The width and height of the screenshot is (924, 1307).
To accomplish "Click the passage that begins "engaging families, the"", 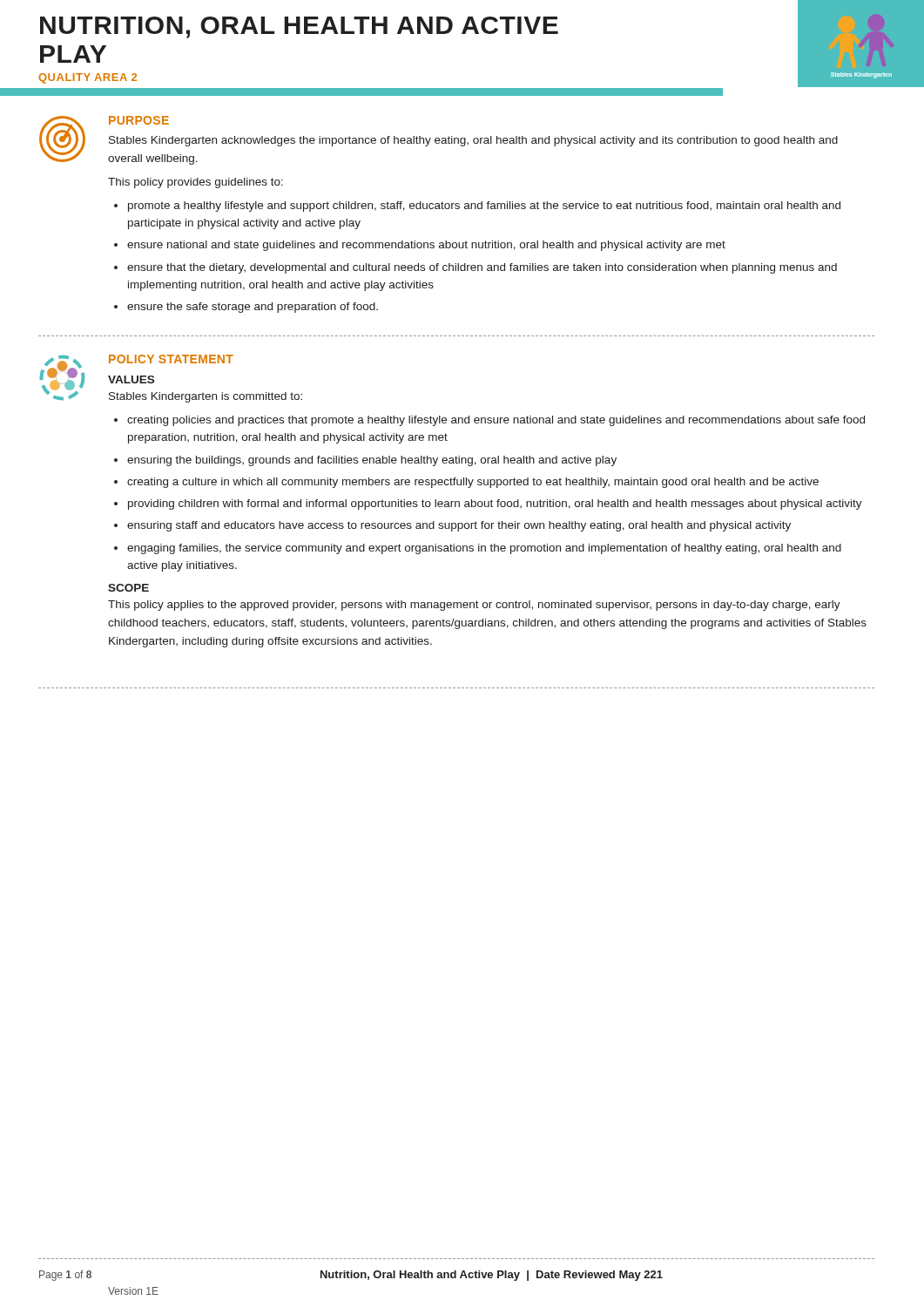I will 484,556.
